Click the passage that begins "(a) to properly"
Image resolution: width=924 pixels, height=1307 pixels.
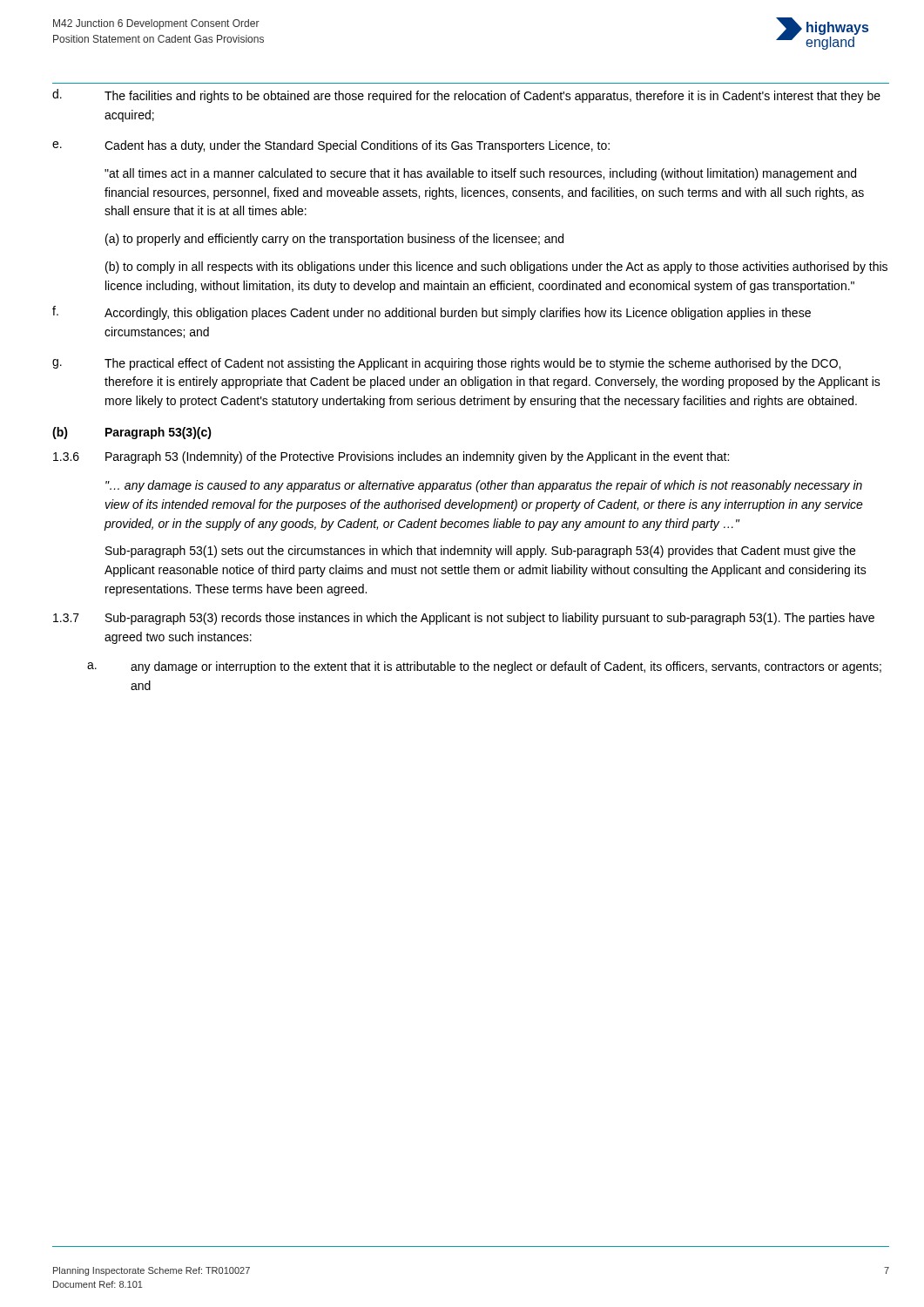point(334,239)
